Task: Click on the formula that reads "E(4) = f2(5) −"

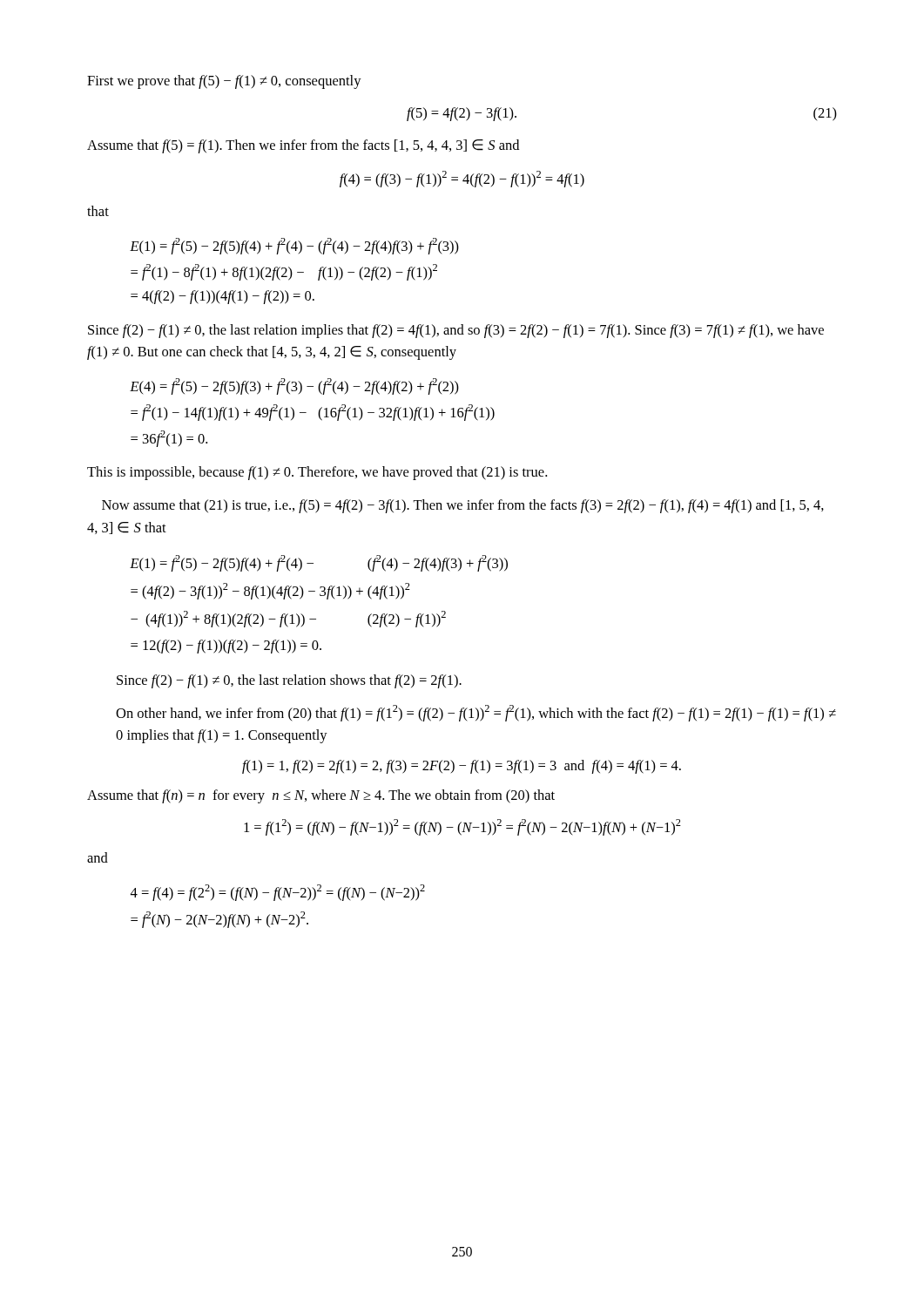Action: (x=313, y=412)
